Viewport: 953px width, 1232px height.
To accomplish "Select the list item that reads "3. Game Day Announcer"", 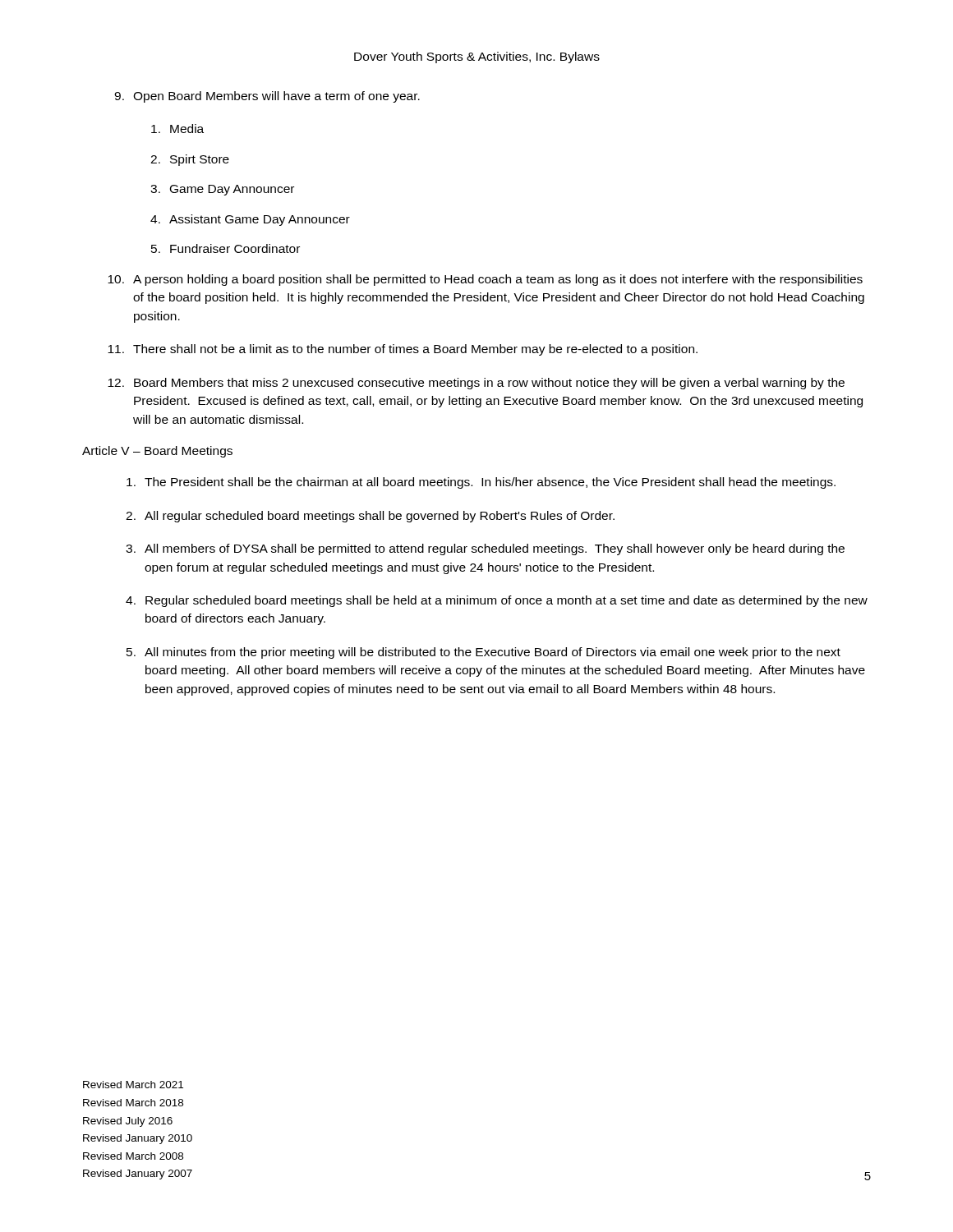I will [213, 189].
